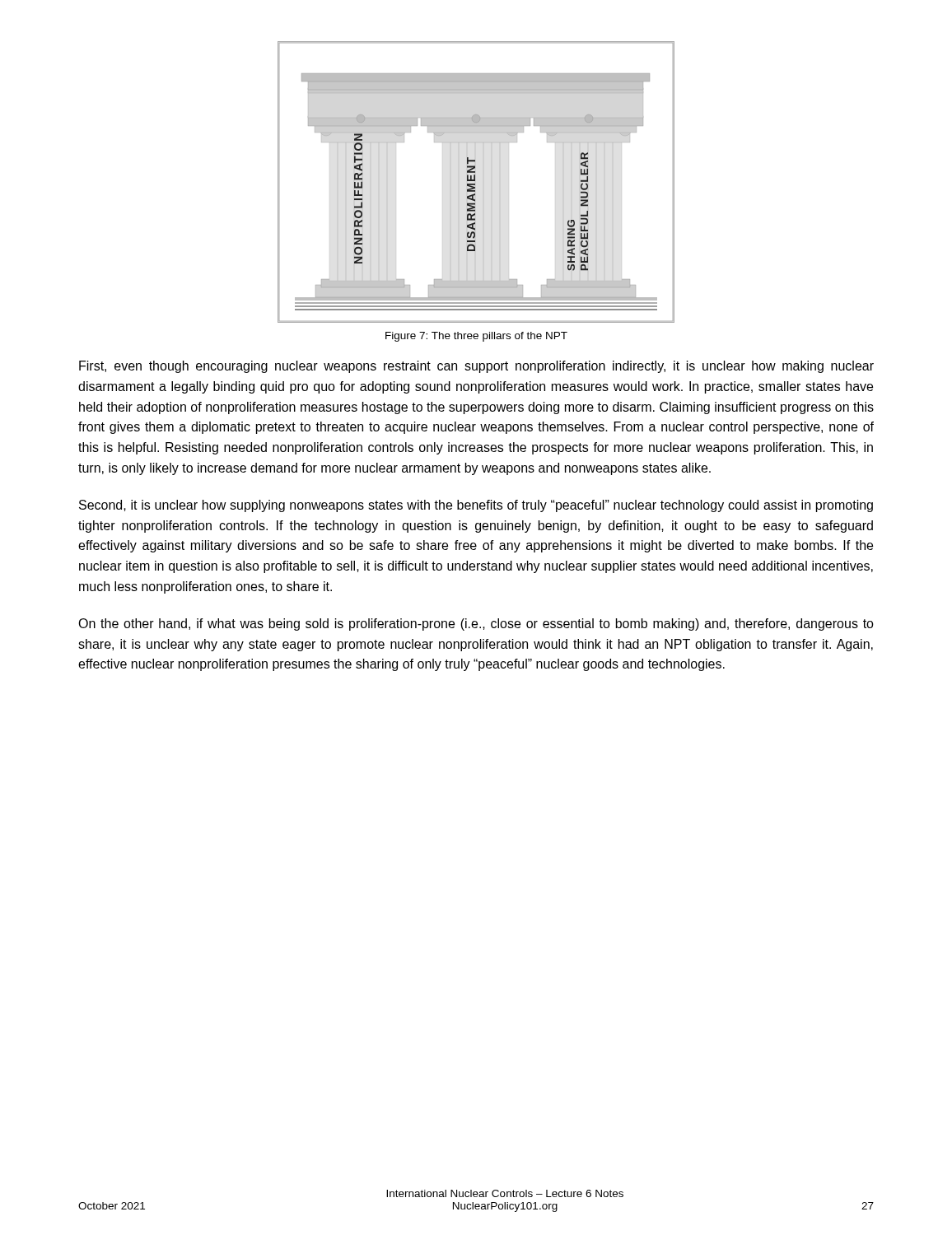
Task: Click on the caption with the text "Figure 7: The three pillars of"
Action: click(x=476, y=336)
